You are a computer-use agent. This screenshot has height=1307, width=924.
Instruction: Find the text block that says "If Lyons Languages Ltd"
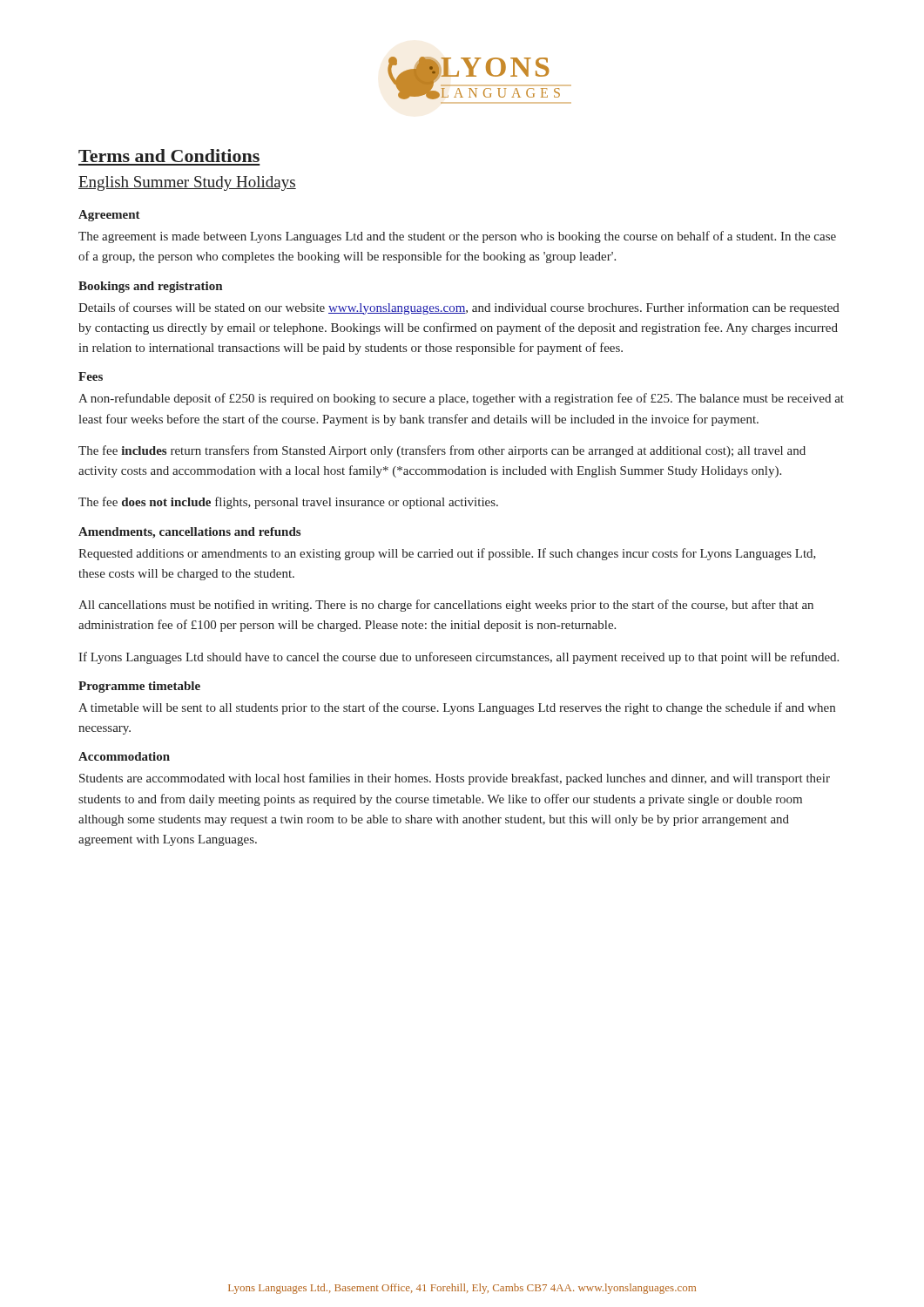click(x=462, y=657)
